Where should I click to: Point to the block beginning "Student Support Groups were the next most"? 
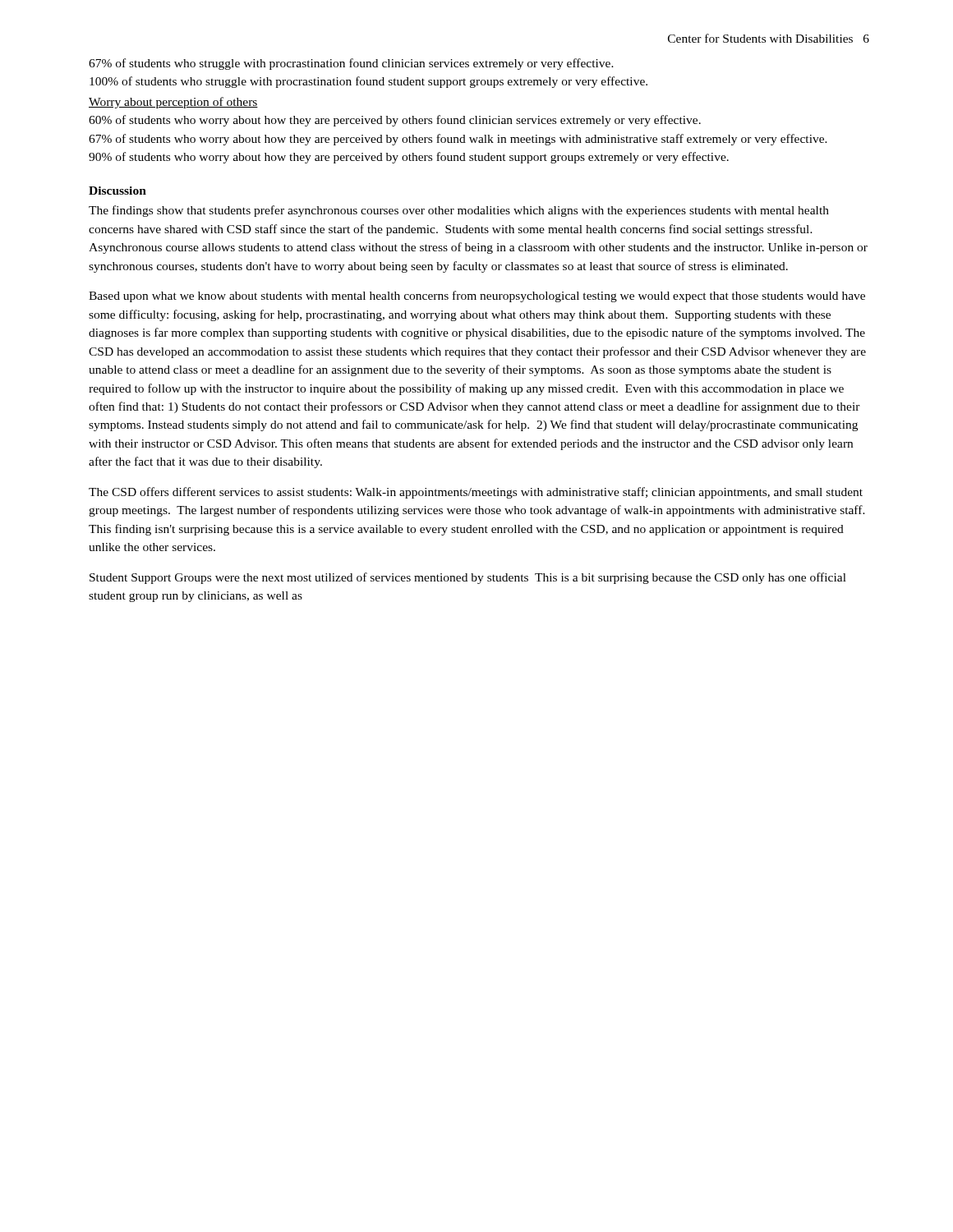point(467,586)
